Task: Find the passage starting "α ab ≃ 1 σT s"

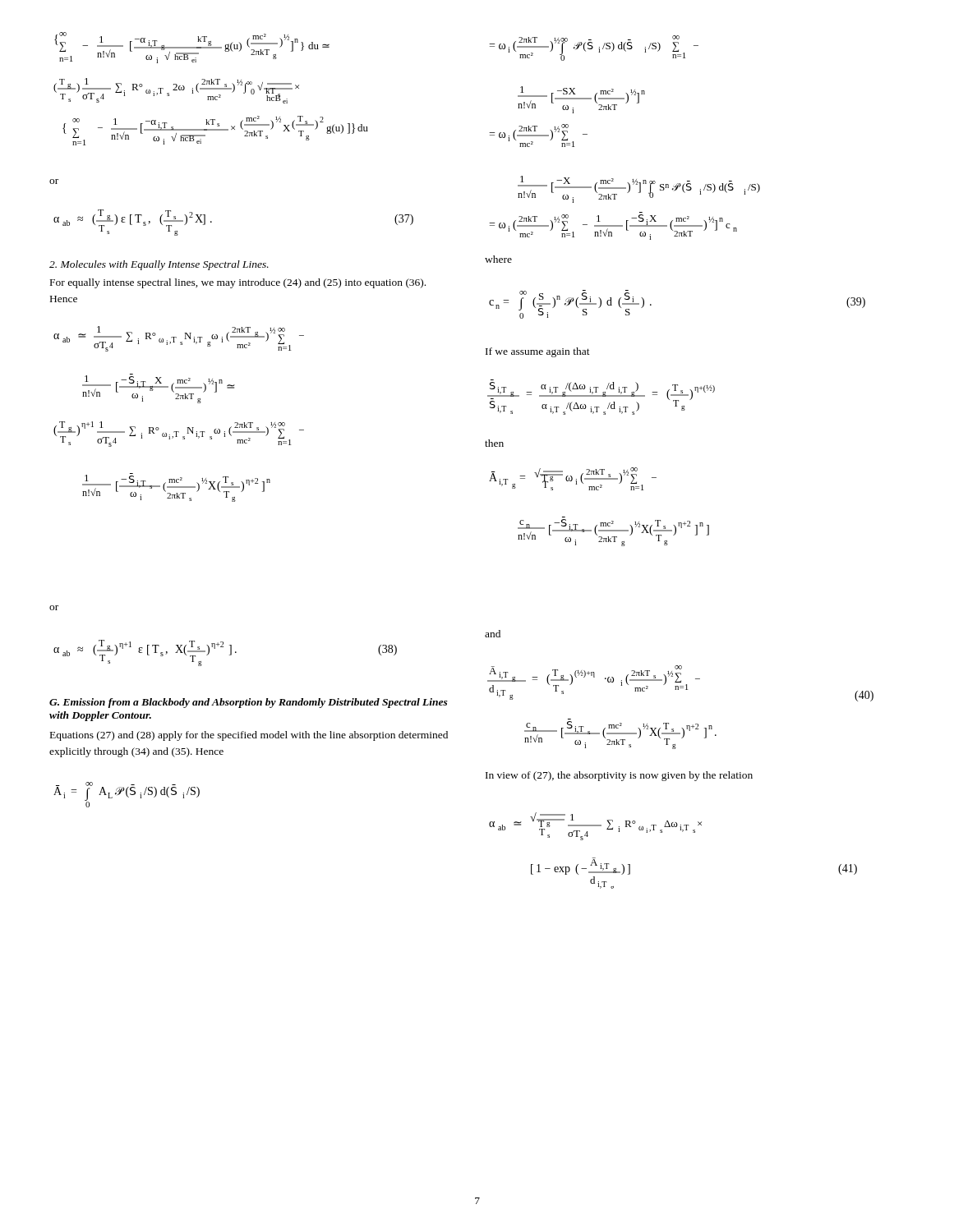Action: 242,454
